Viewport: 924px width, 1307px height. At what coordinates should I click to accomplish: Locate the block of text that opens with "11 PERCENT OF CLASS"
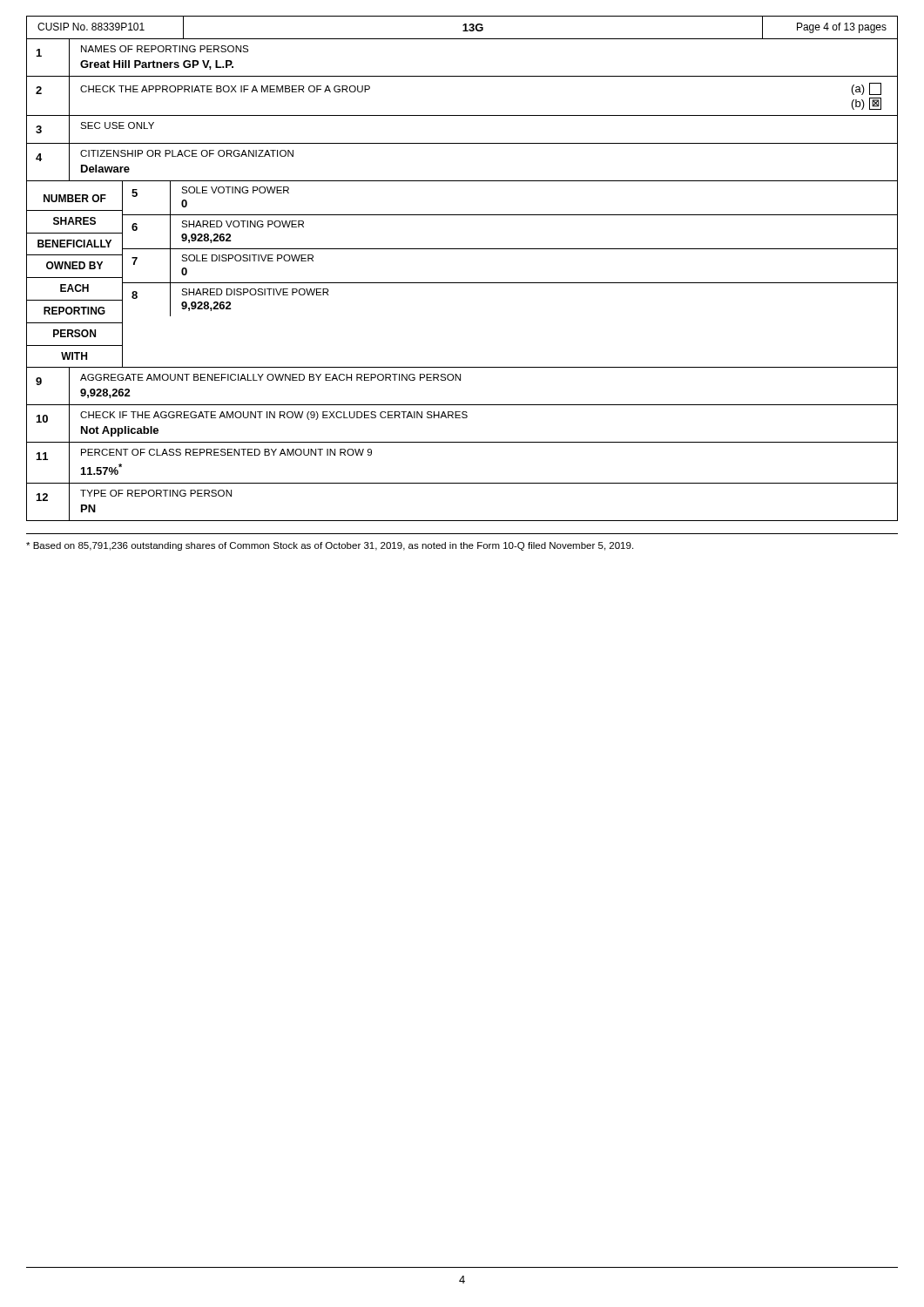point(462,463)
